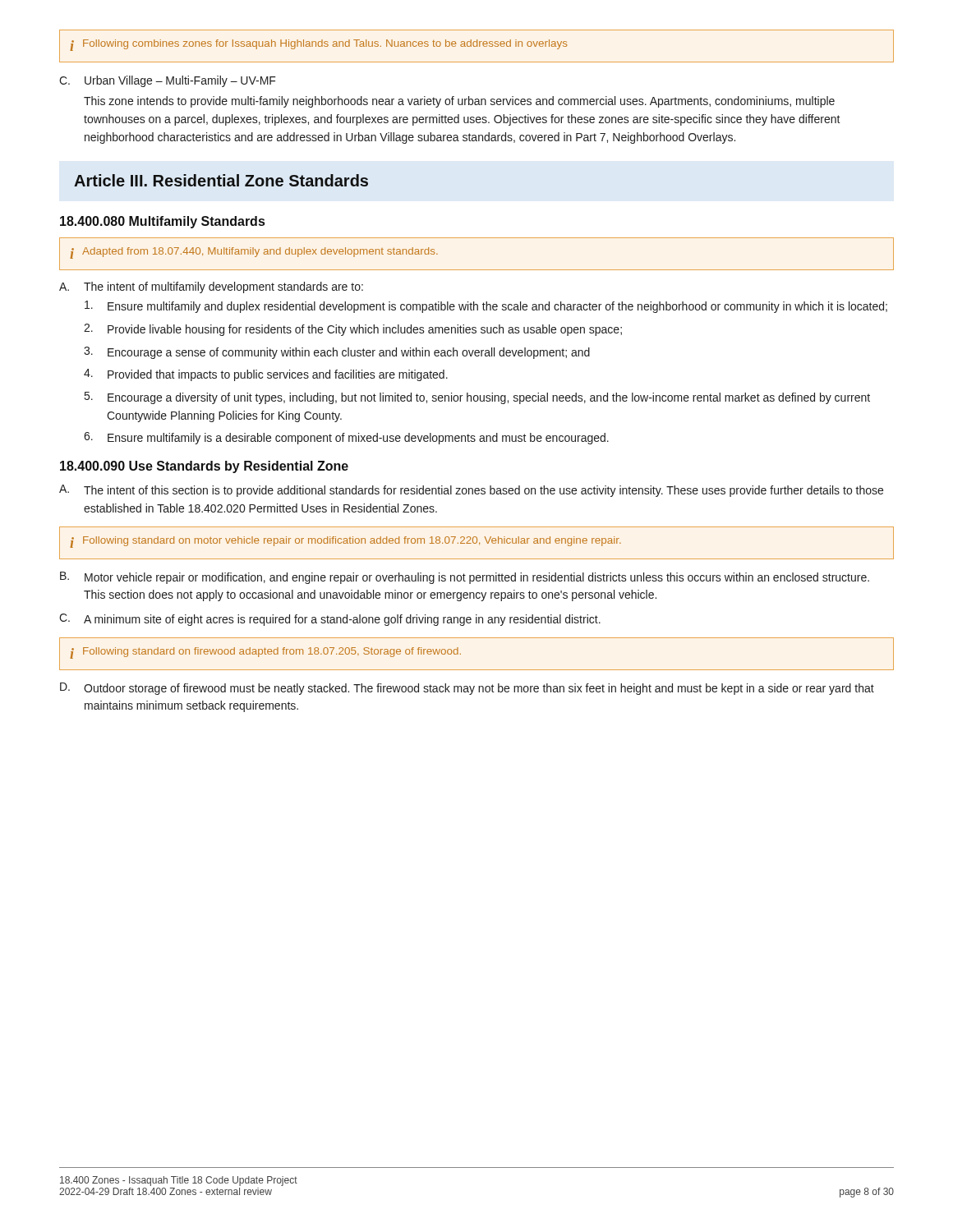Point to "Article III. Residential Zone Standards"
This screenshot has width=953, height=1232.
tap(221, 181)
